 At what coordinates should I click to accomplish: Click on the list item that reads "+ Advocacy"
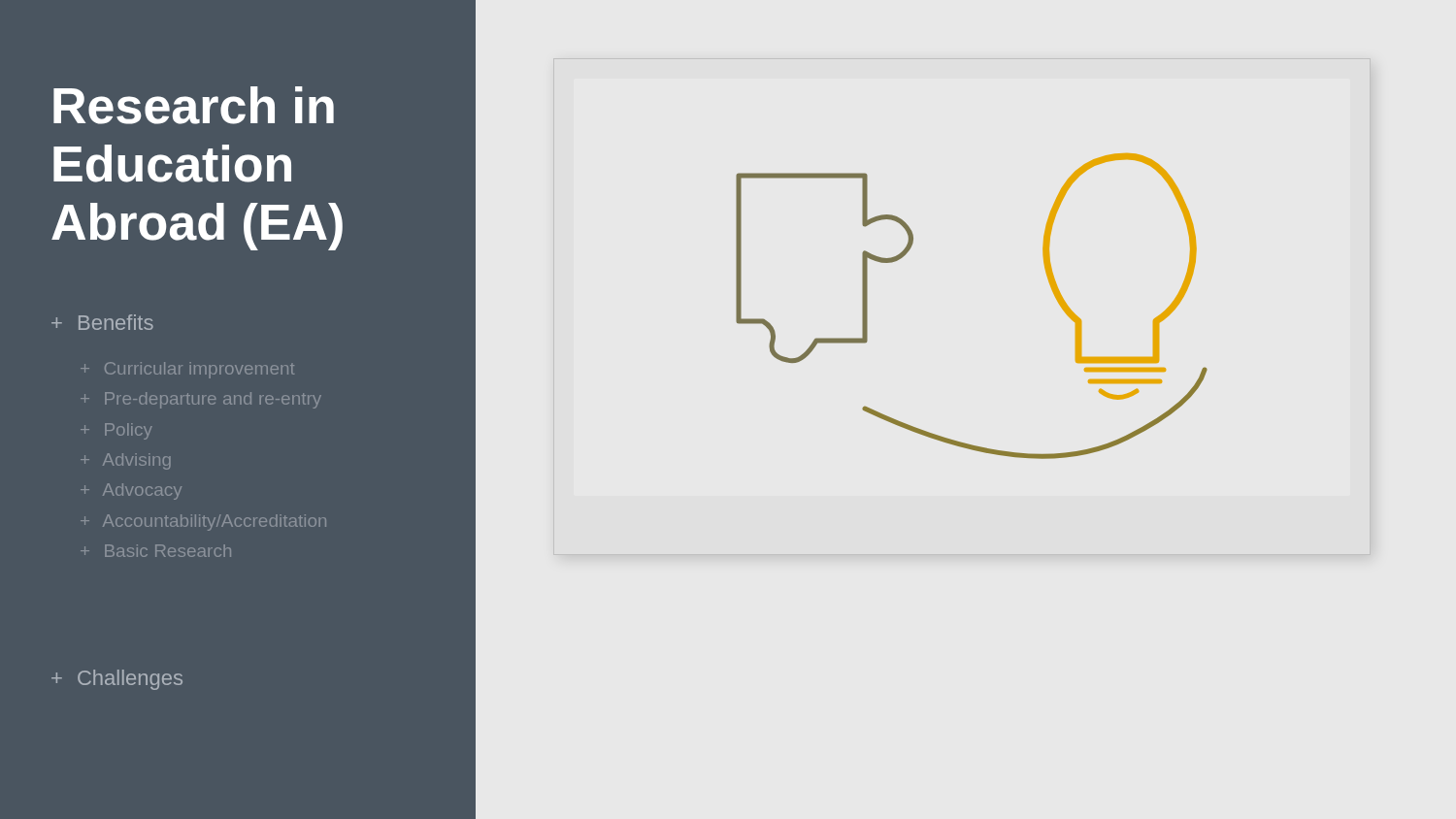point(131,490)
